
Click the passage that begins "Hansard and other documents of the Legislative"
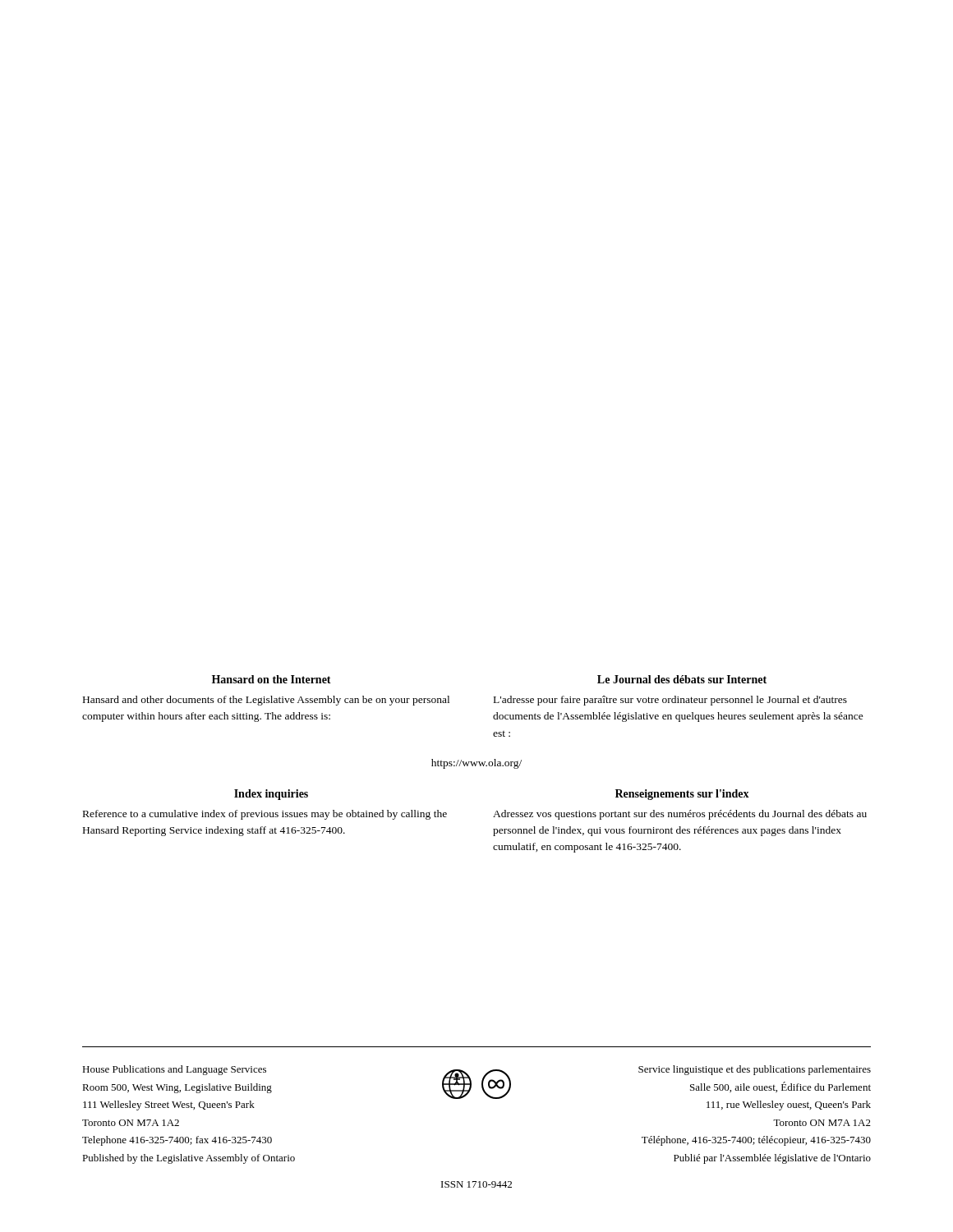pos(266,708)
